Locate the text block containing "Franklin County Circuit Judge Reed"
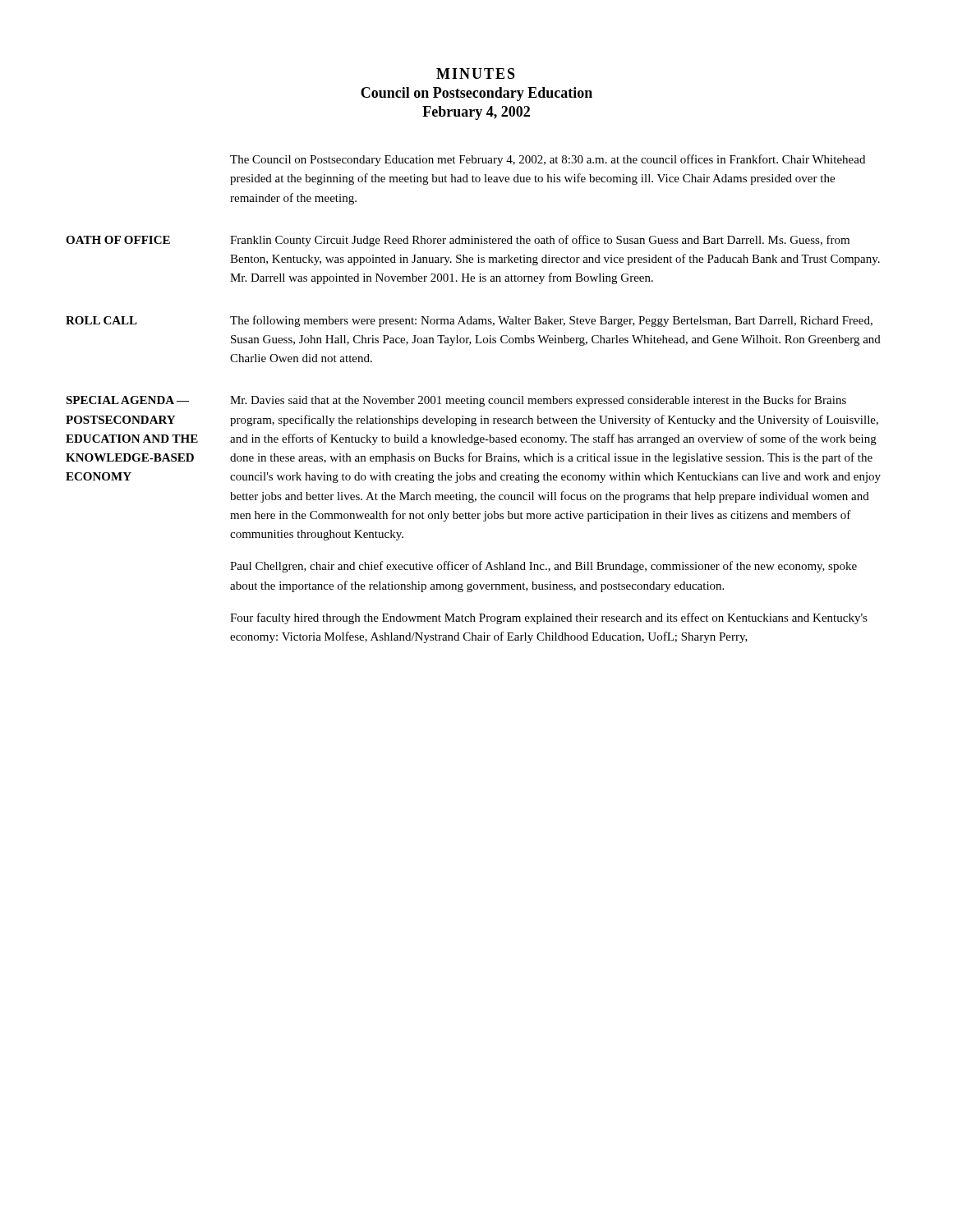Screen dimensions: 1232x953 click(555, 259)
